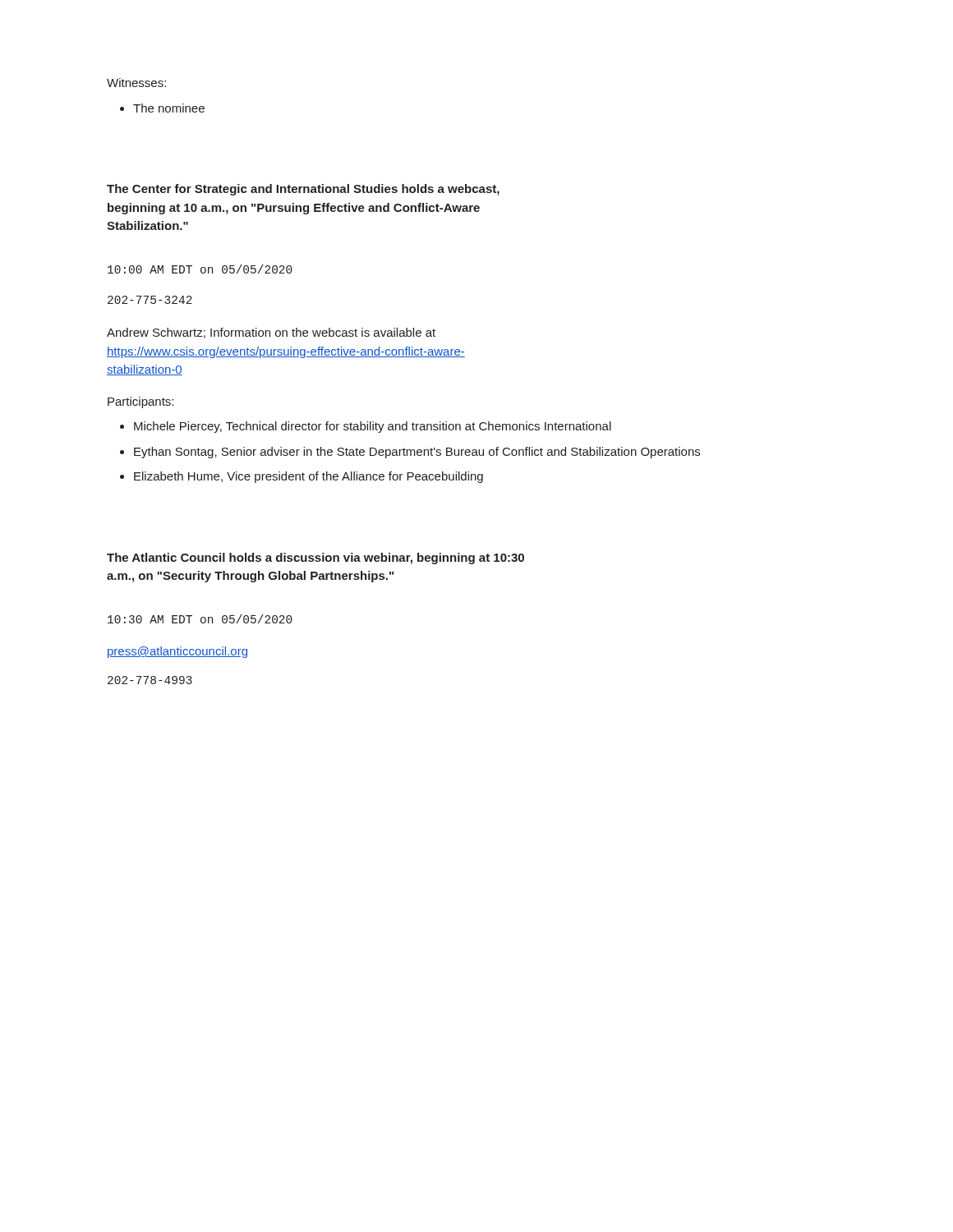The width and height of the screenshot is (953, 1232).
Task: Locate the text block starting "10:00 AM EDT on 05/05/2020"
Action: (200, 270)
